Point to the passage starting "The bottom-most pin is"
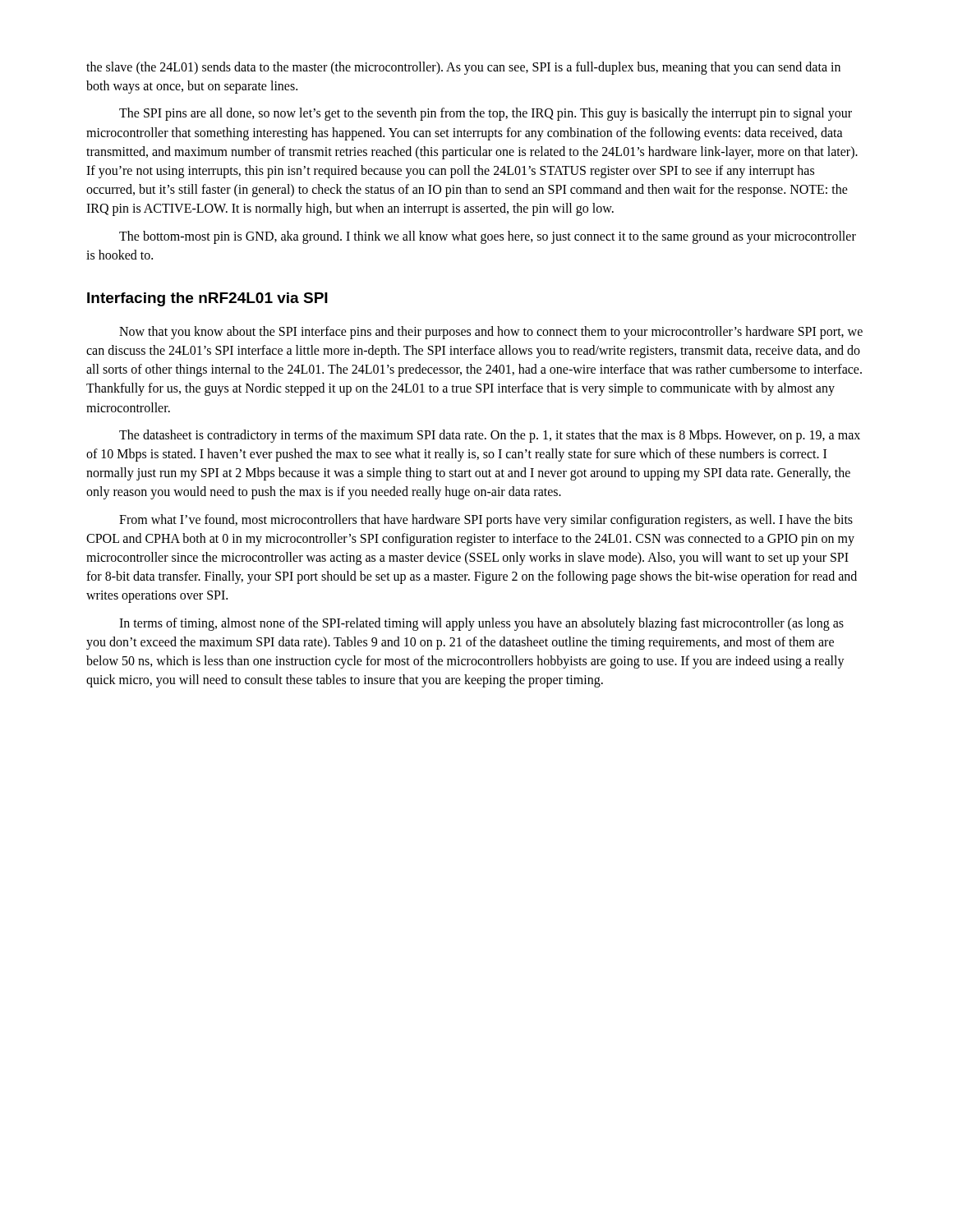Viewport: 953px width, 1232px height. 476,245
